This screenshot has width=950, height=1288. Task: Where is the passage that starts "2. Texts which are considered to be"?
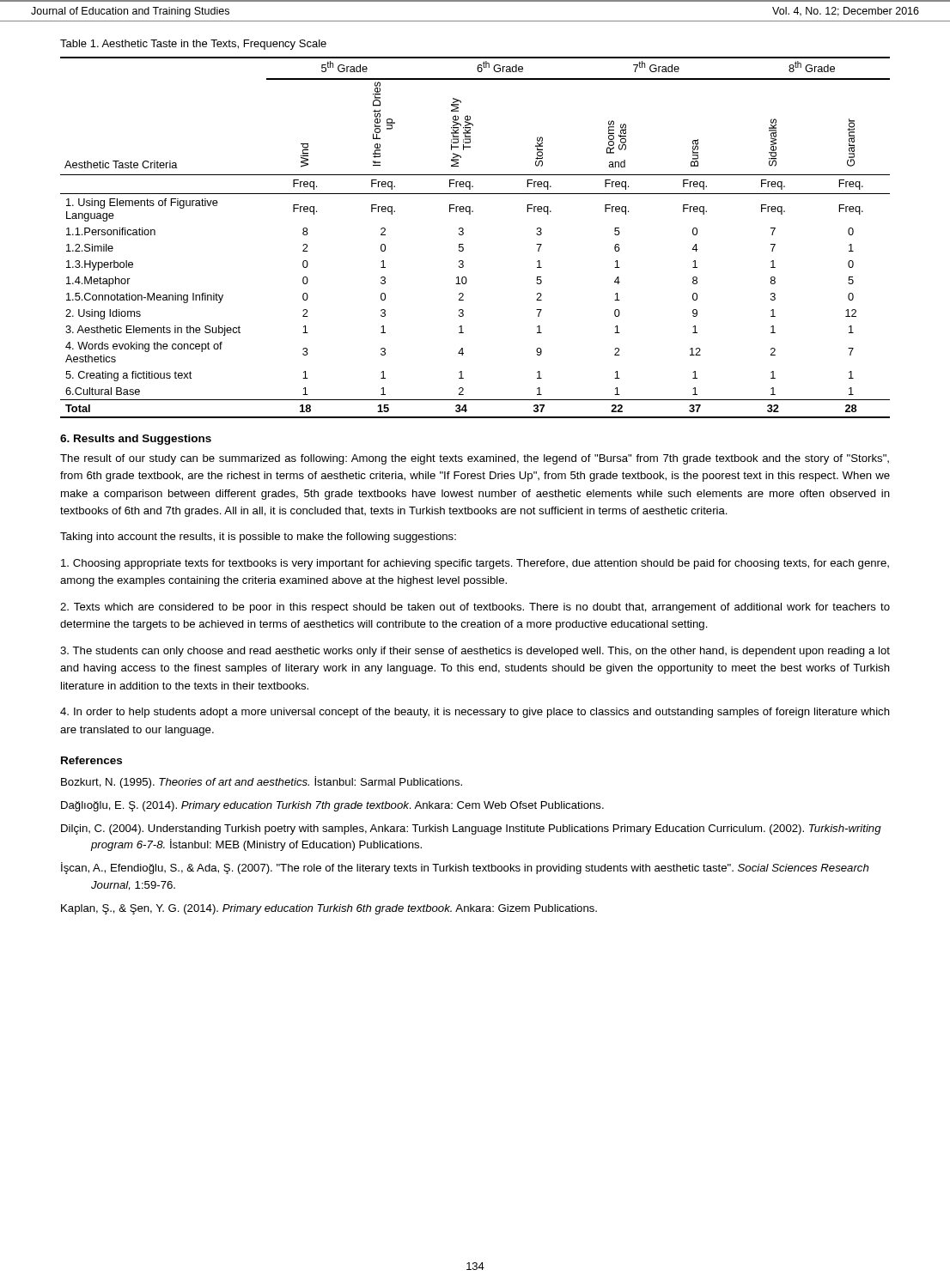(x=475, y=615)
